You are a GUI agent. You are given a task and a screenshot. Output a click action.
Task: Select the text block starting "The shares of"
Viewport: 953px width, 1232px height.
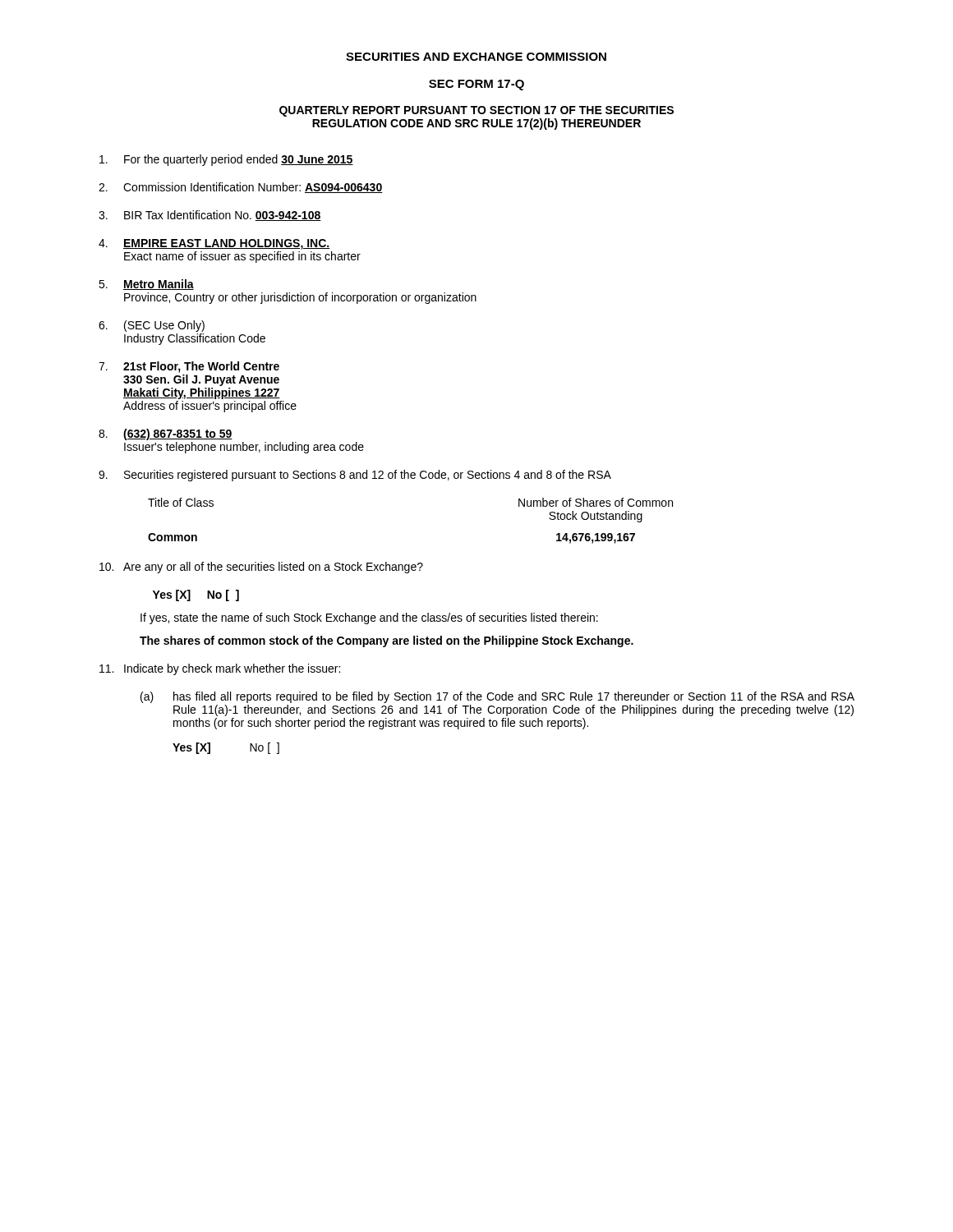click(387, 641)
